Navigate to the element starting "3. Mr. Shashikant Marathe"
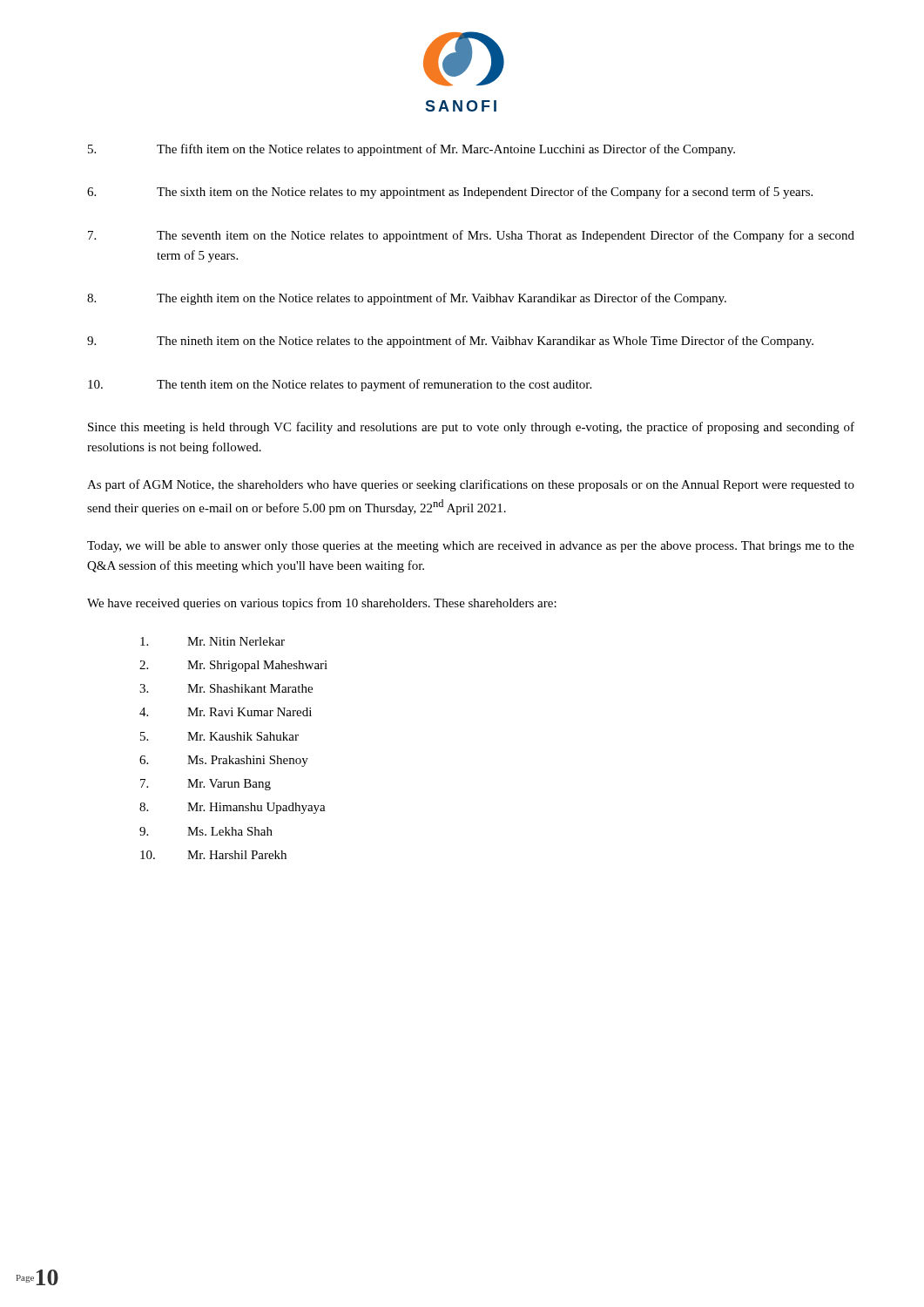 click(x=226, y=688)
